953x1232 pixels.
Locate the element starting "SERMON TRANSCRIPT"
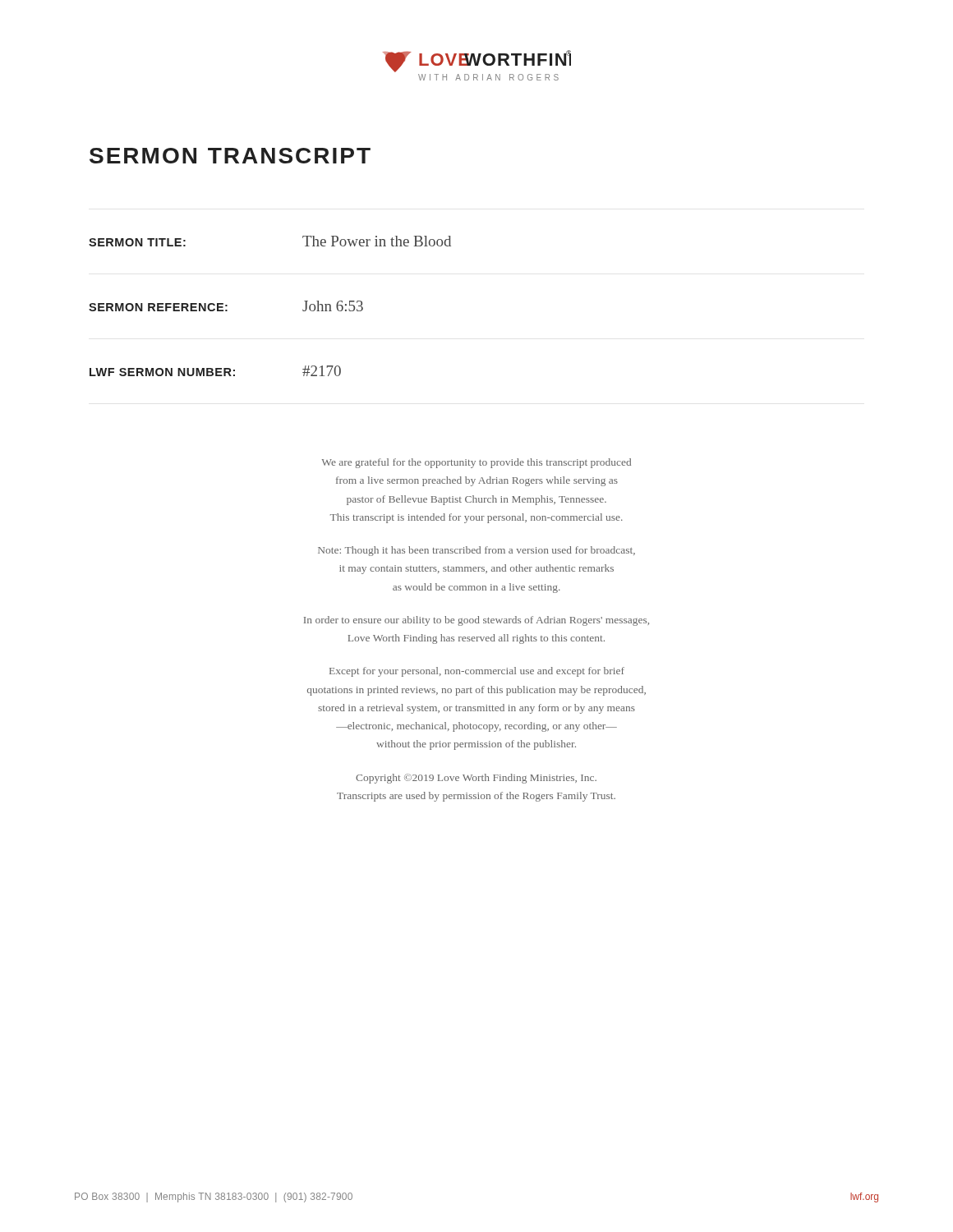tap(230, 156)
